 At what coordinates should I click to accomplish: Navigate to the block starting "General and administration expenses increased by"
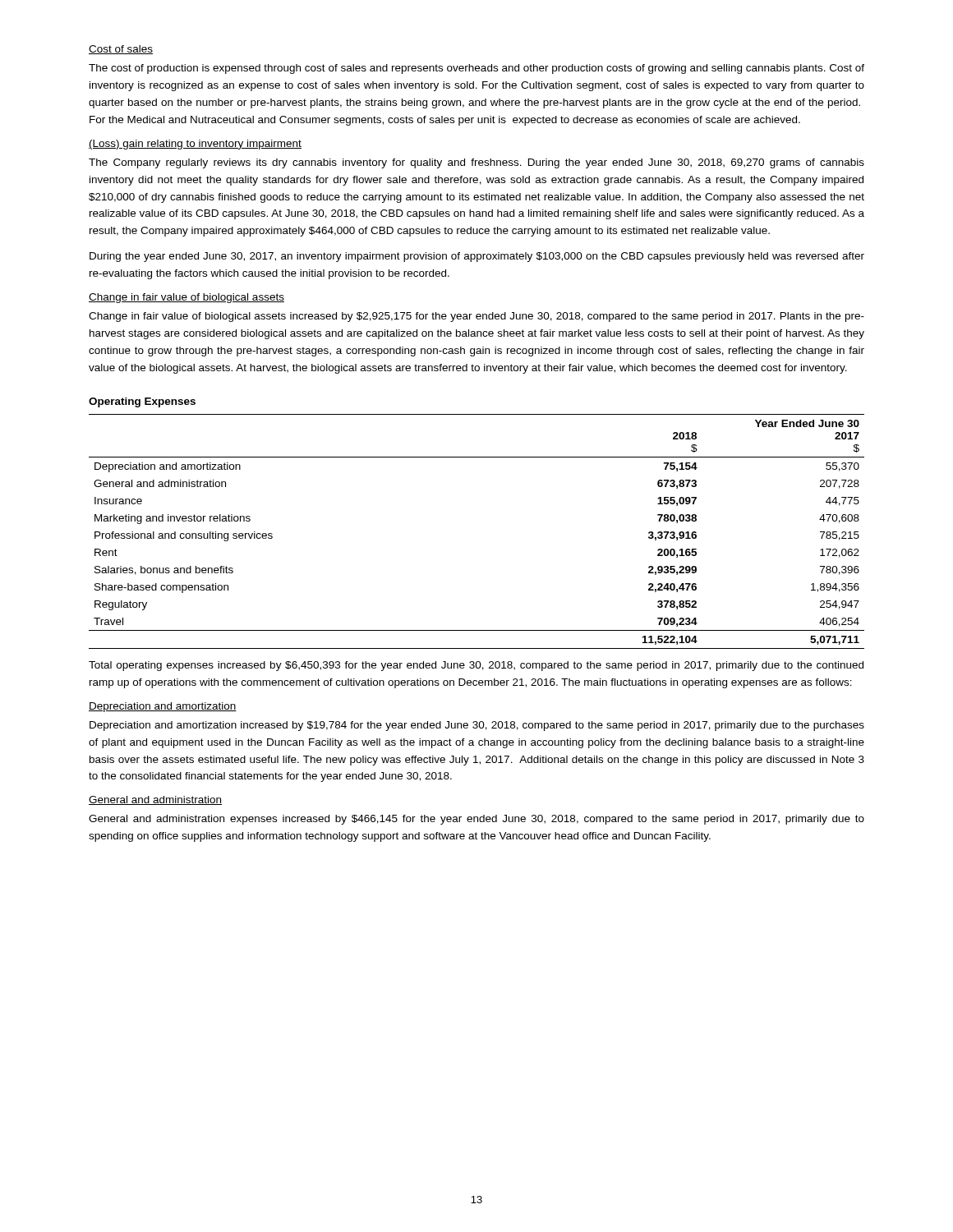pos(476,827)
